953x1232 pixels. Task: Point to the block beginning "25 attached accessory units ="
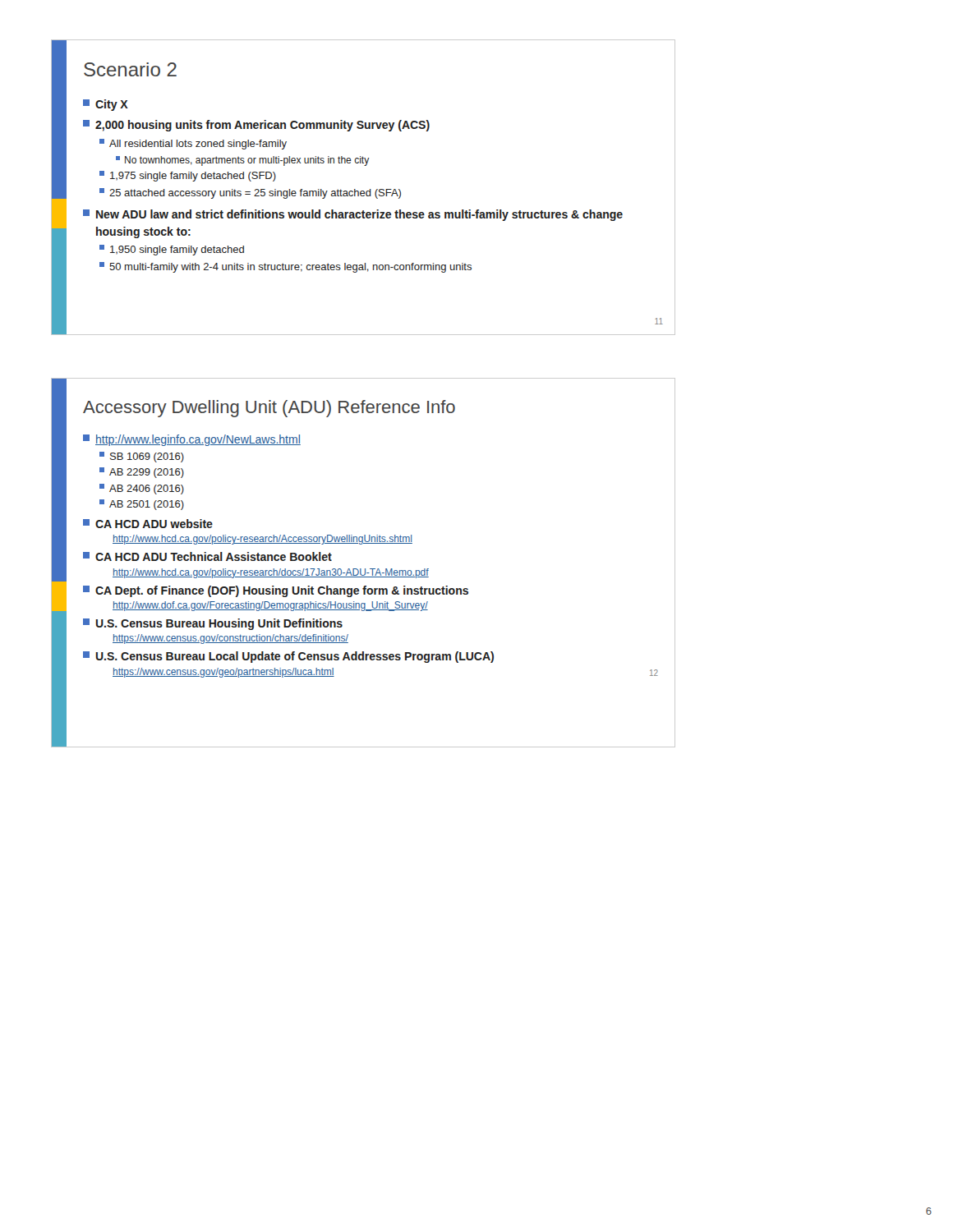251,193
